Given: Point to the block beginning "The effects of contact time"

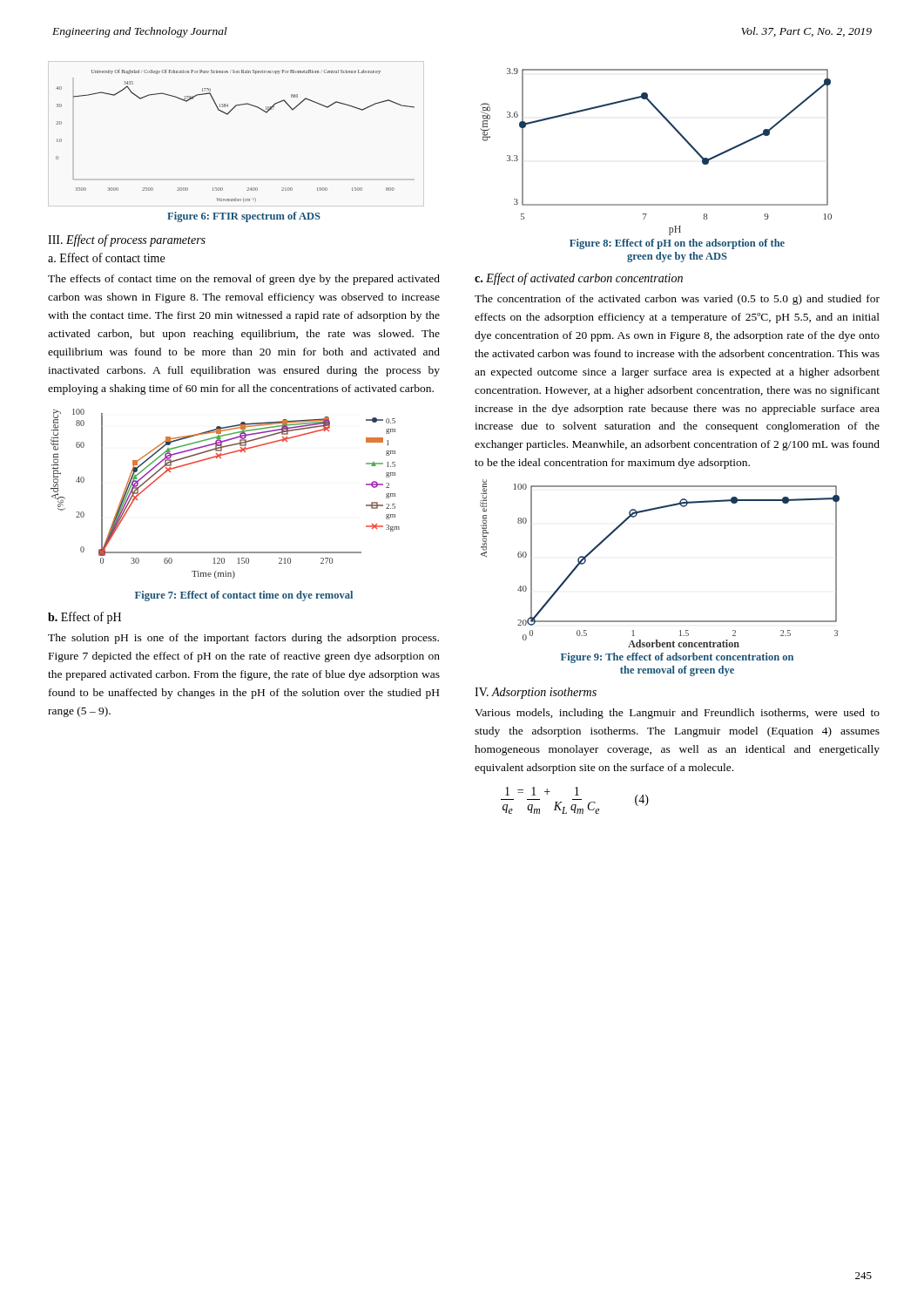Looking at the screenshot, I should tap(244, 333).
